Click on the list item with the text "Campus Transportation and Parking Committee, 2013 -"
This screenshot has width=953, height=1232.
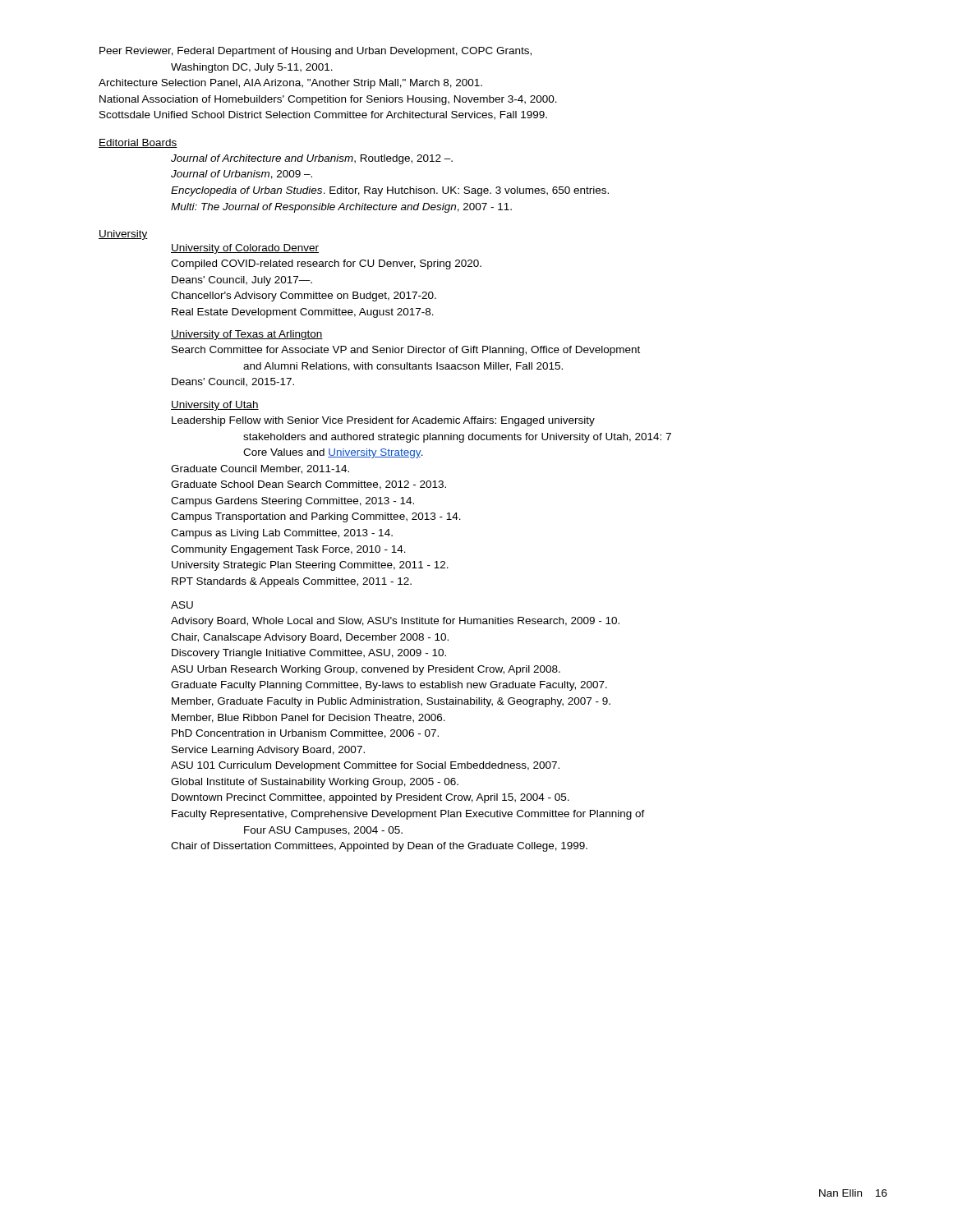[316, 516]
